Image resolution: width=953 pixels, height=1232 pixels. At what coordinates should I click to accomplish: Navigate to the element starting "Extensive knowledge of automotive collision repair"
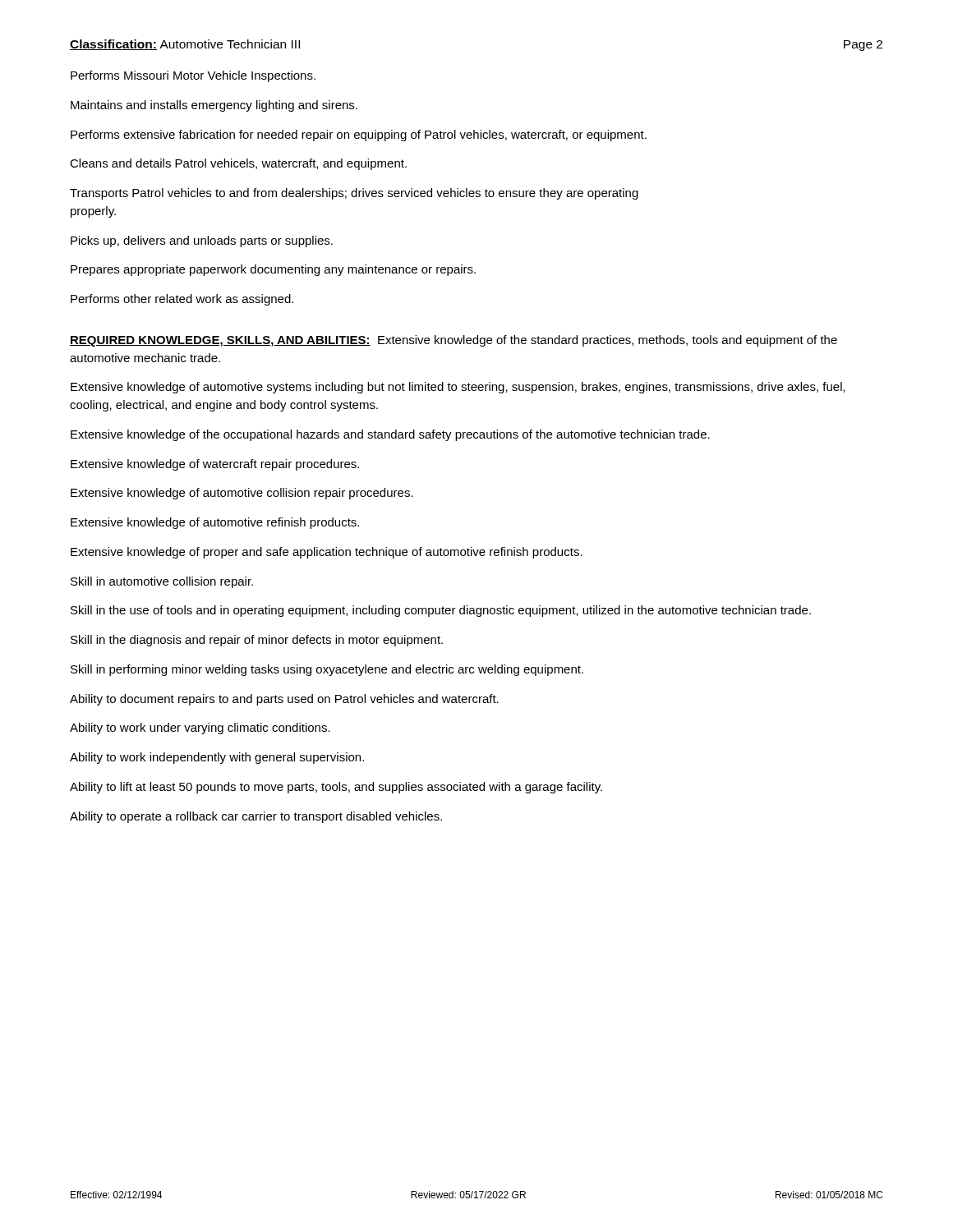(242, 493)
